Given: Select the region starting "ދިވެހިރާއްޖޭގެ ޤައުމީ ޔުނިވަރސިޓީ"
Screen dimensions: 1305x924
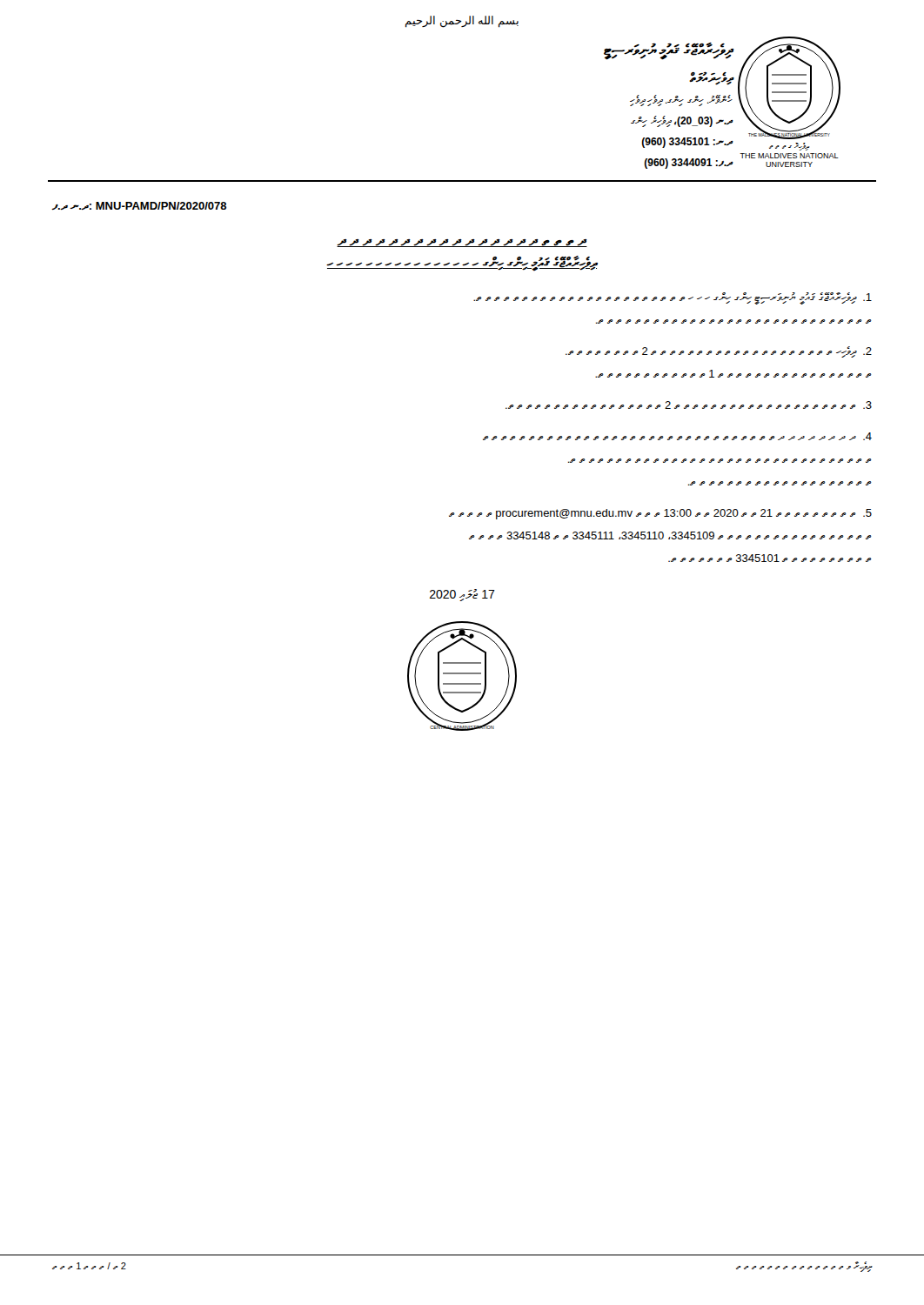Looking at the screenshot, I should (x=672, y=308).
